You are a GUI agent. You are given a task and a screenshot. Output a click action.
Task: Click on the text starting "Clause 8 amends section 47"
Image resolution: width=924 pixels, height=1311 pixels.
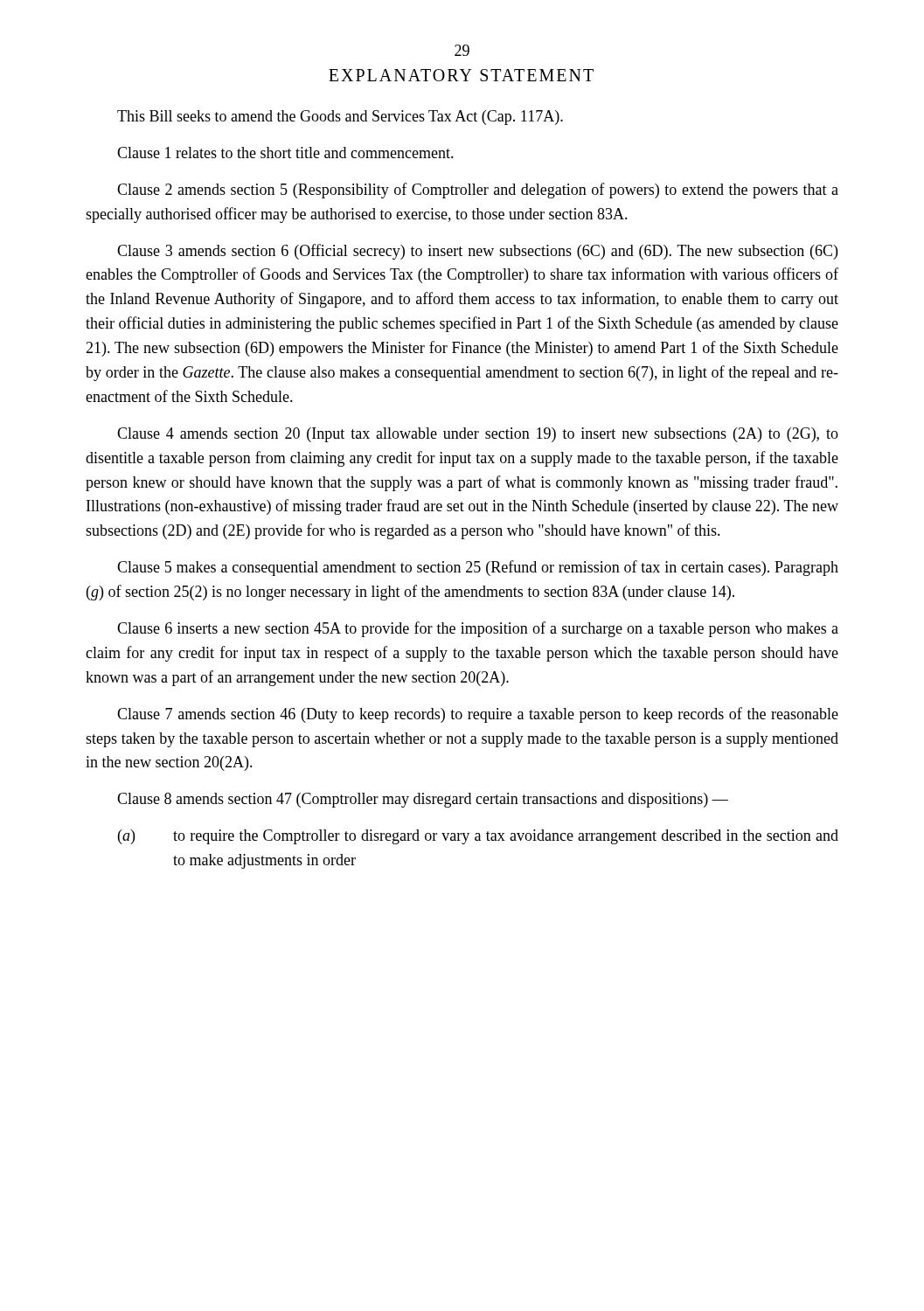click(x=423, y=799)
